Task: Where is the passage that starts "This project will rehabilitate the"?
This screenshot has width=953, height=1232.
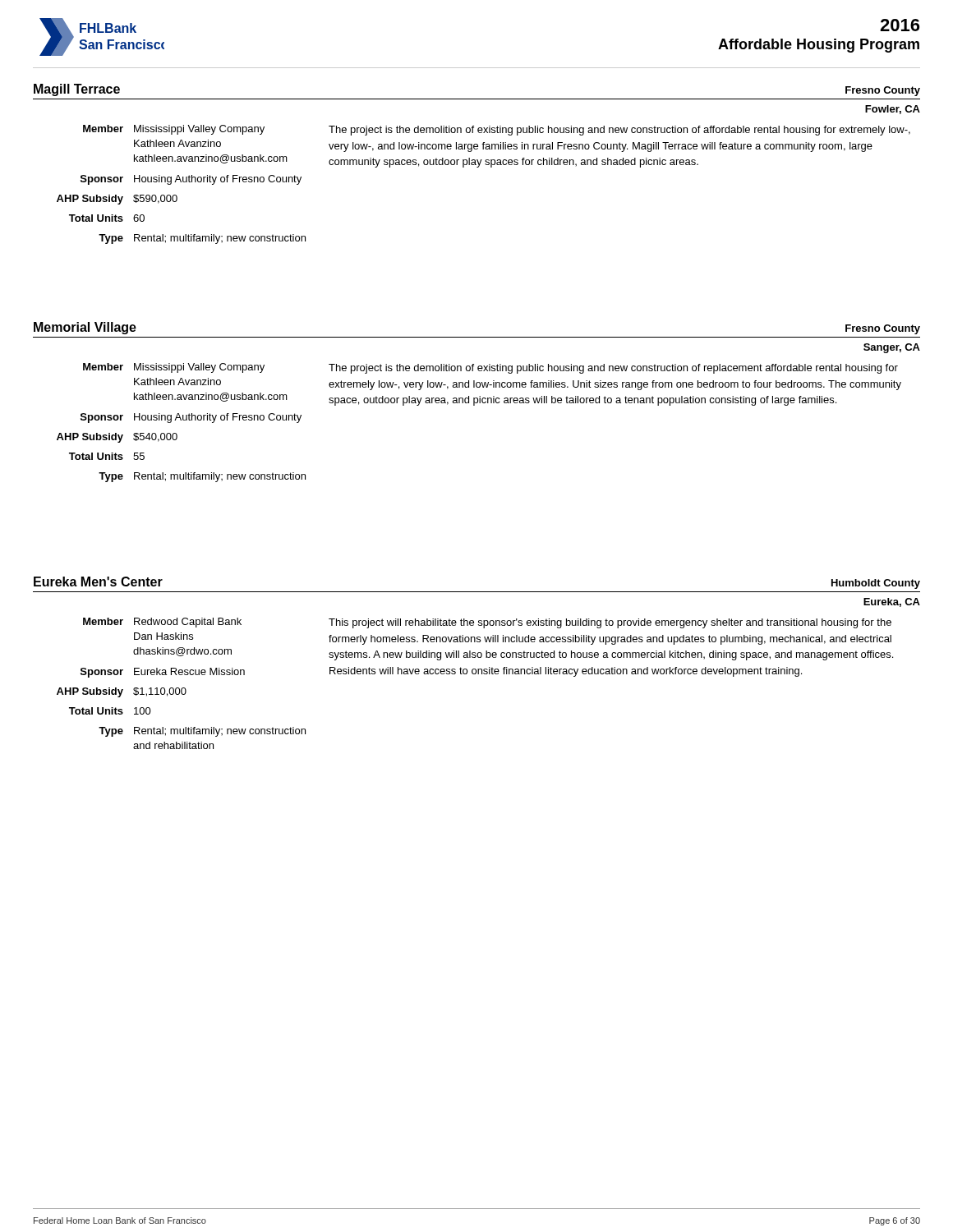Action: point(611,646)
